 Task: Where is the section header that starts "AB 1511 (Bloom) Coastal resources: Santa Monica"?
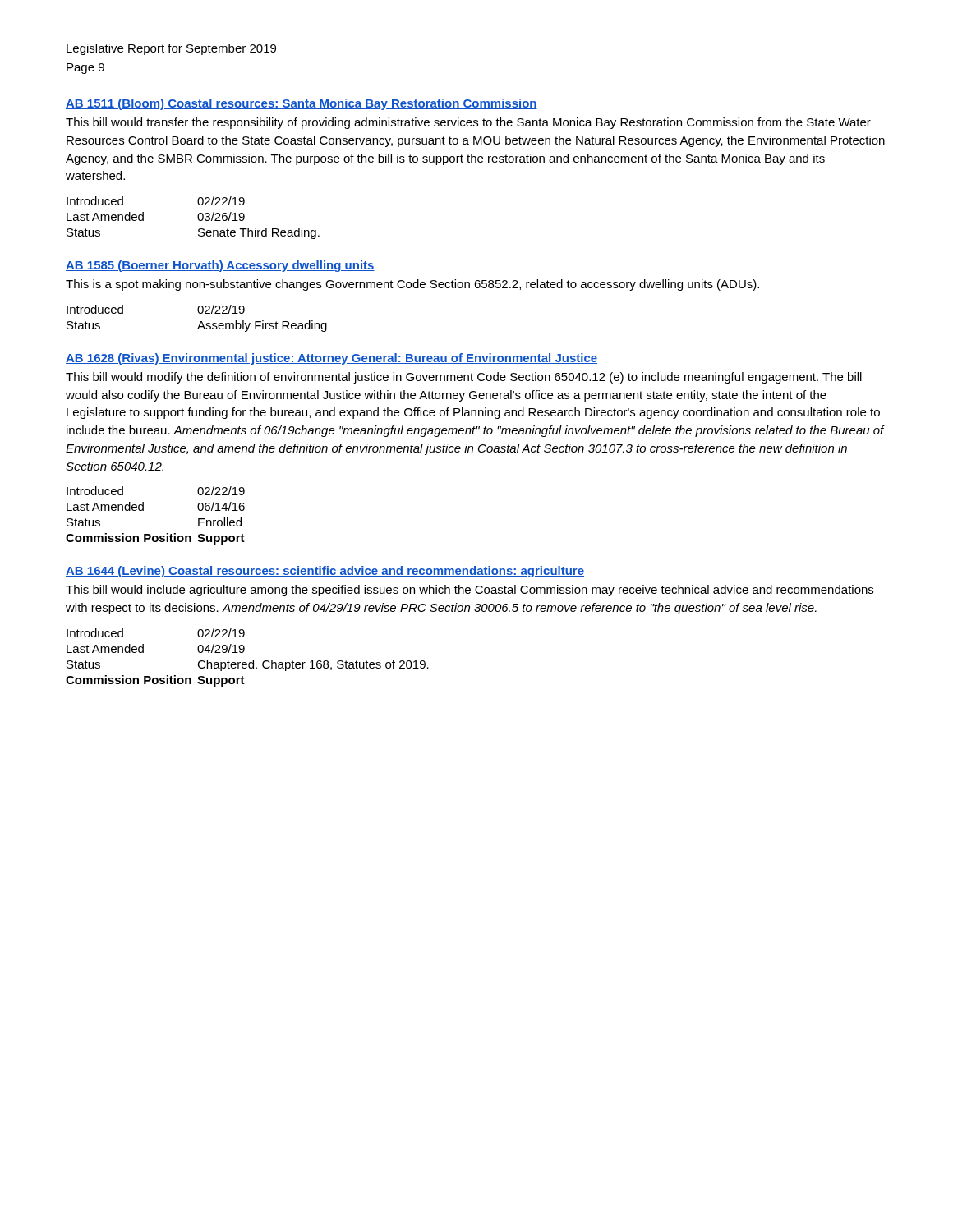(x=301, y=103)
